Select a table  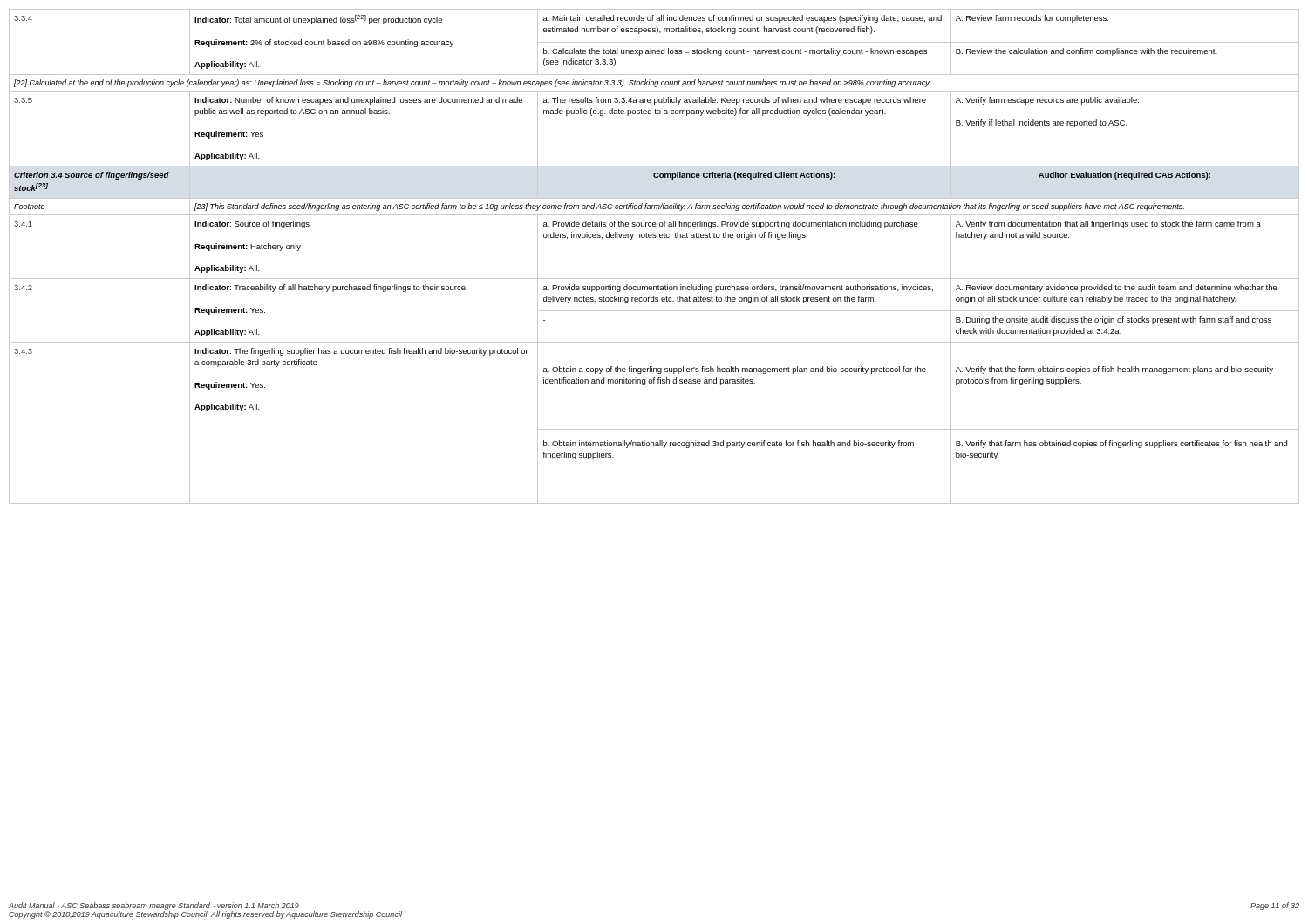pyautogui.click(x=654, y=256)
